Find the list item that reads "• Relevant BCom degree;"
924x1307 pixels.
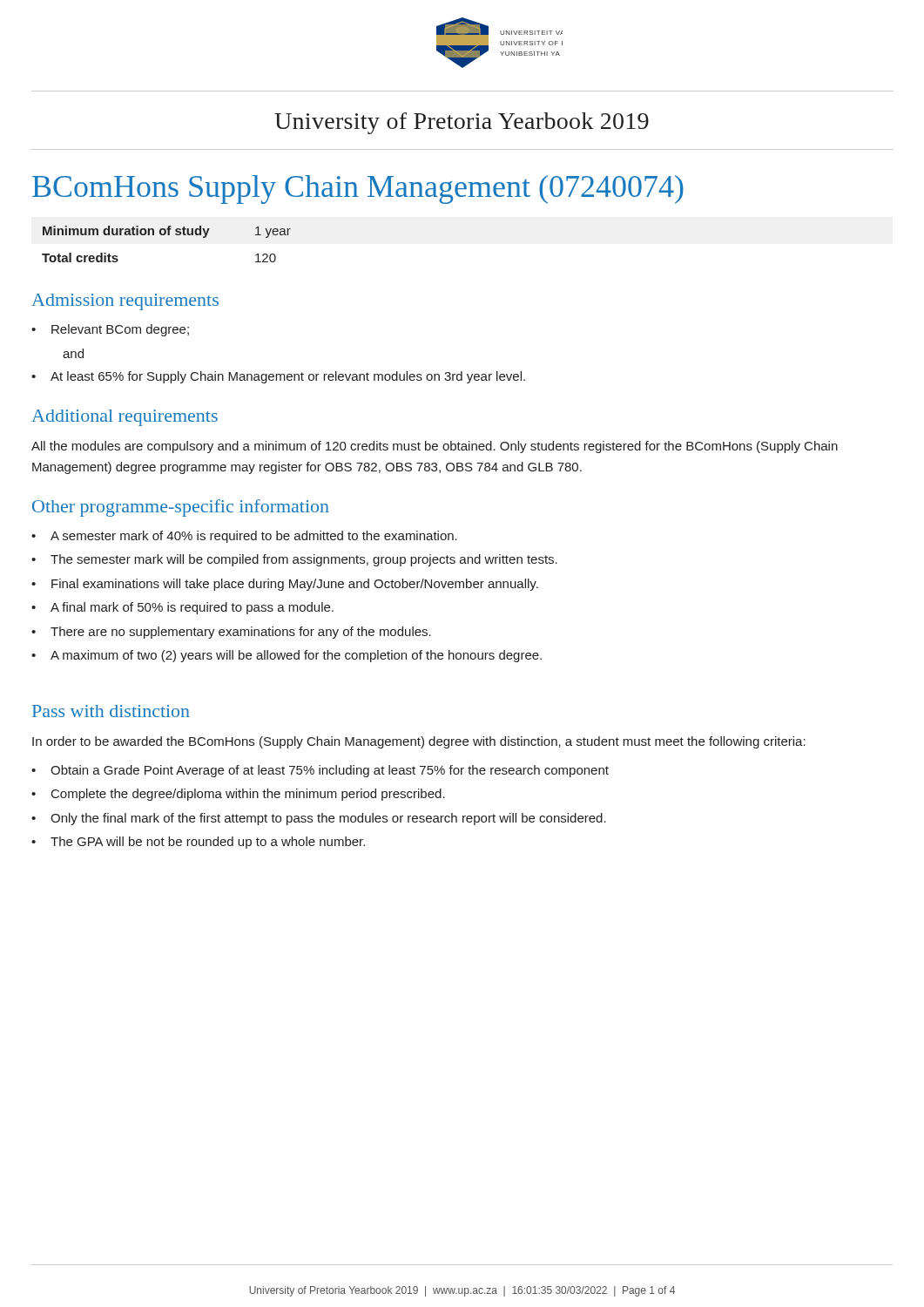click(111, 330)
